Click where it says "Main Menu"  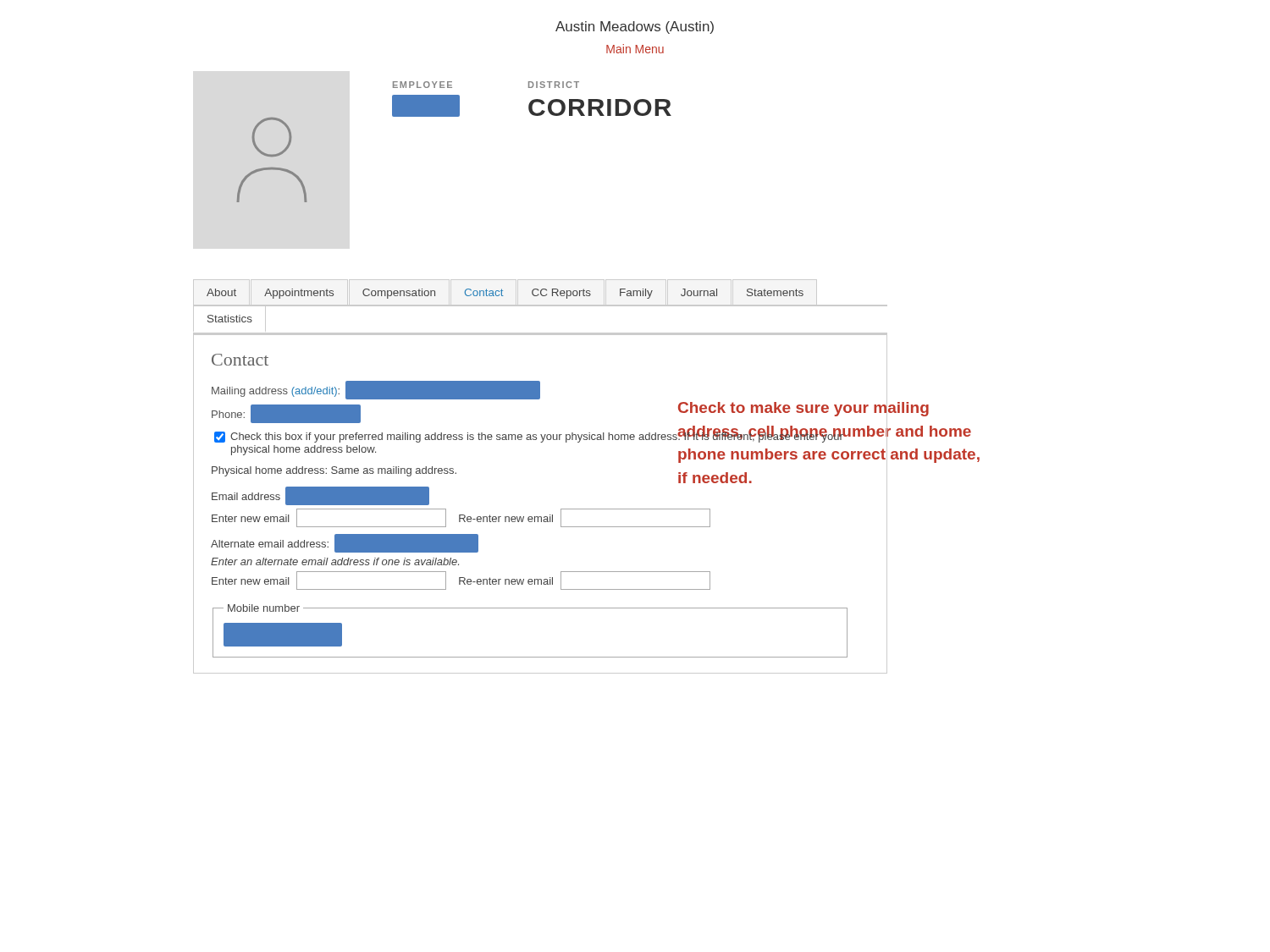(635, 49)
